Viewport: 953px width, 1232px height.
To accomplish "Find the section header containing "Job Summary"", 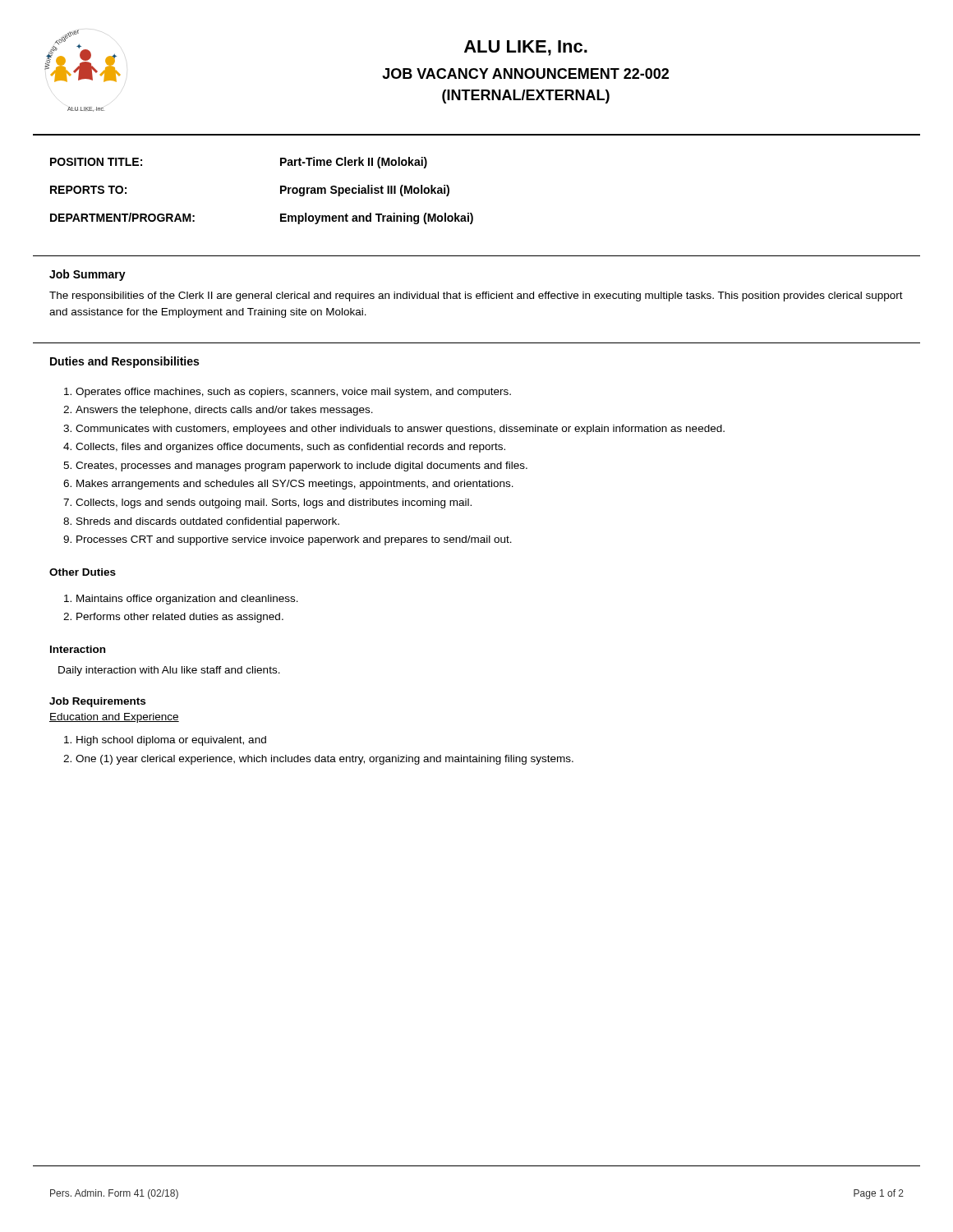I will (x=87, y=274).
